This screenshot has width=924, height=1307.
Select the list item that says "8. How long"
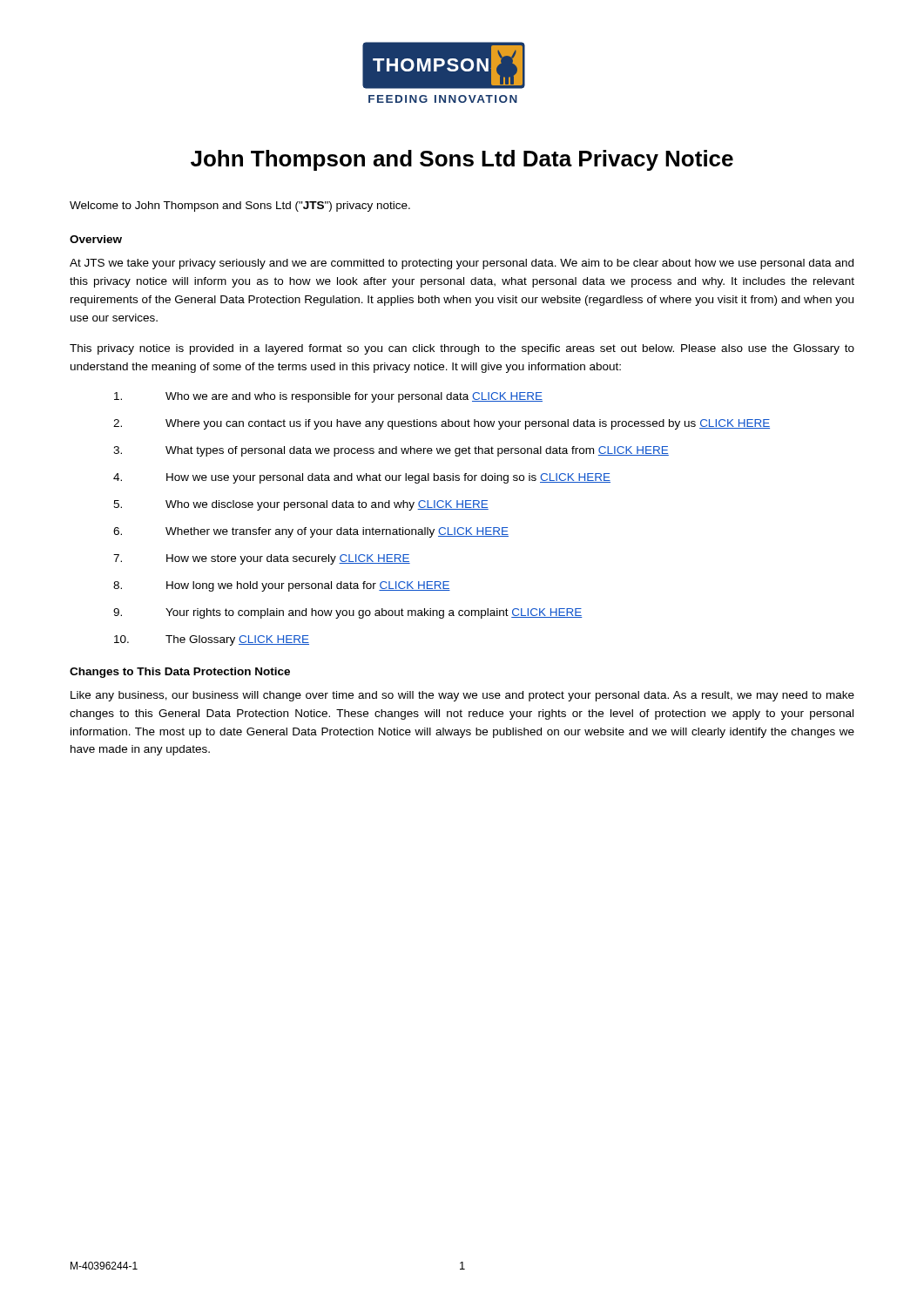click(x=282, y=586)
